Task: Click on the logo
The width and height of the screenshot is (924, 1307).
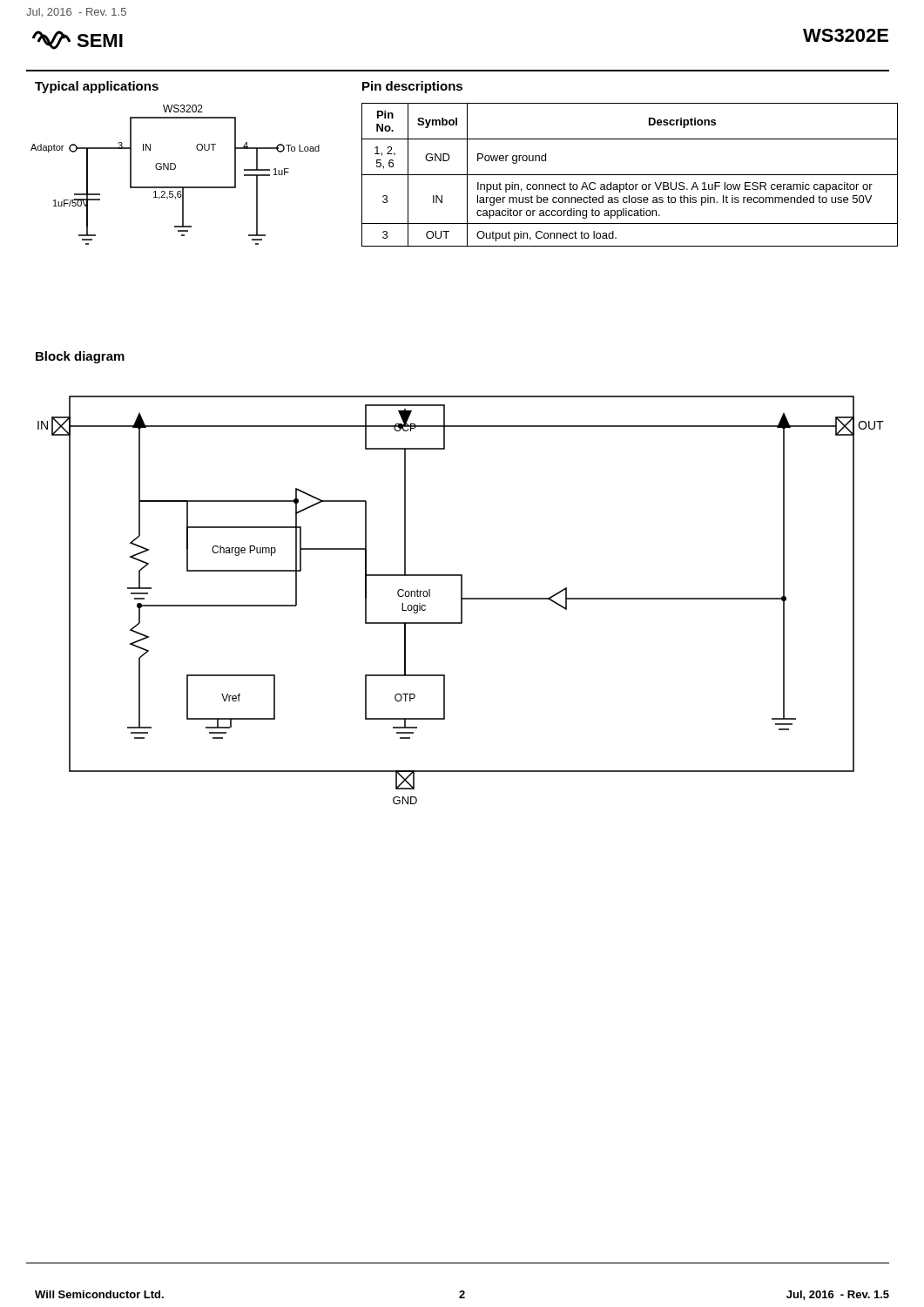Action: 96,40
